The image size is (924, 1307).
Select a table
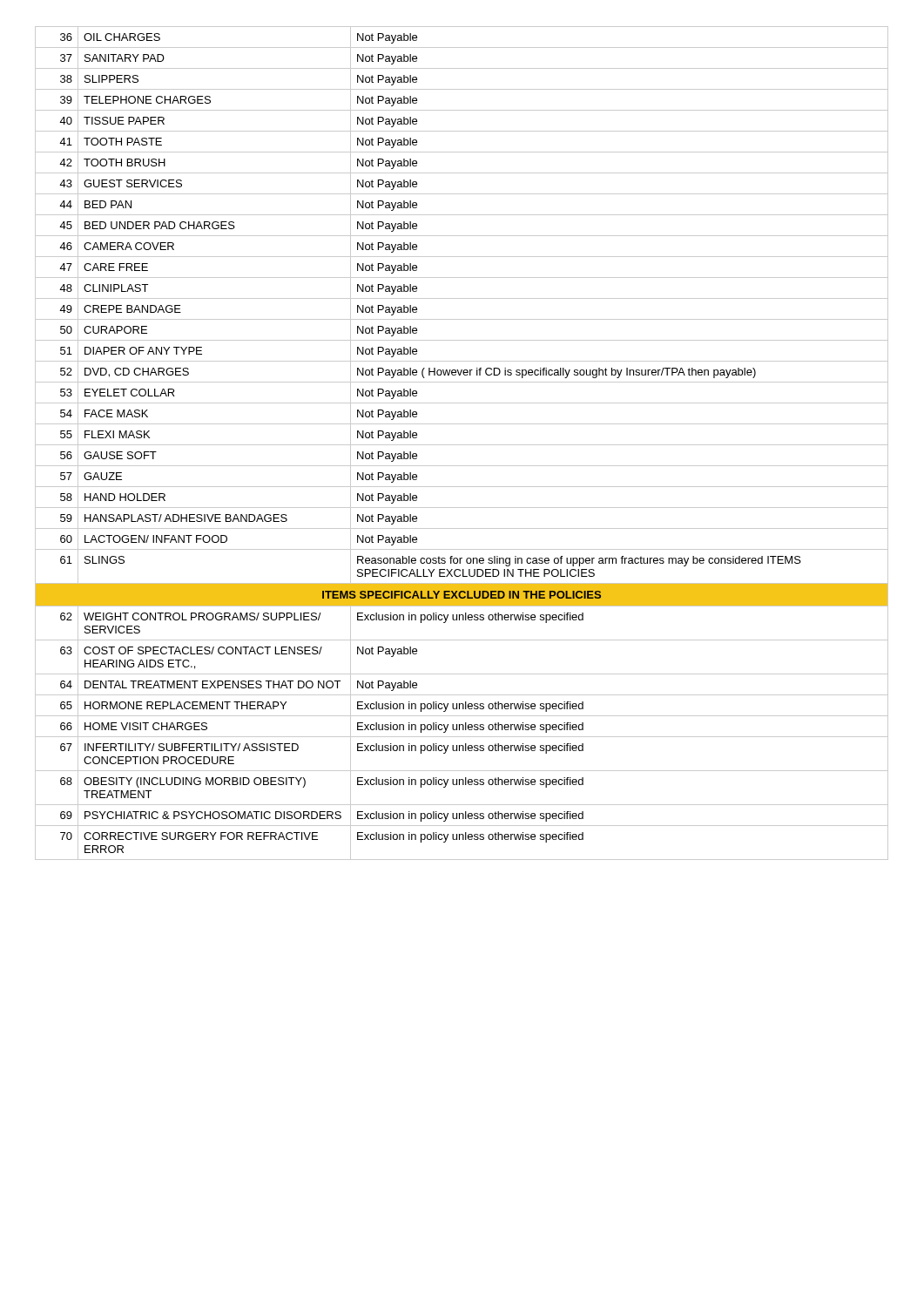click(462, 443)
